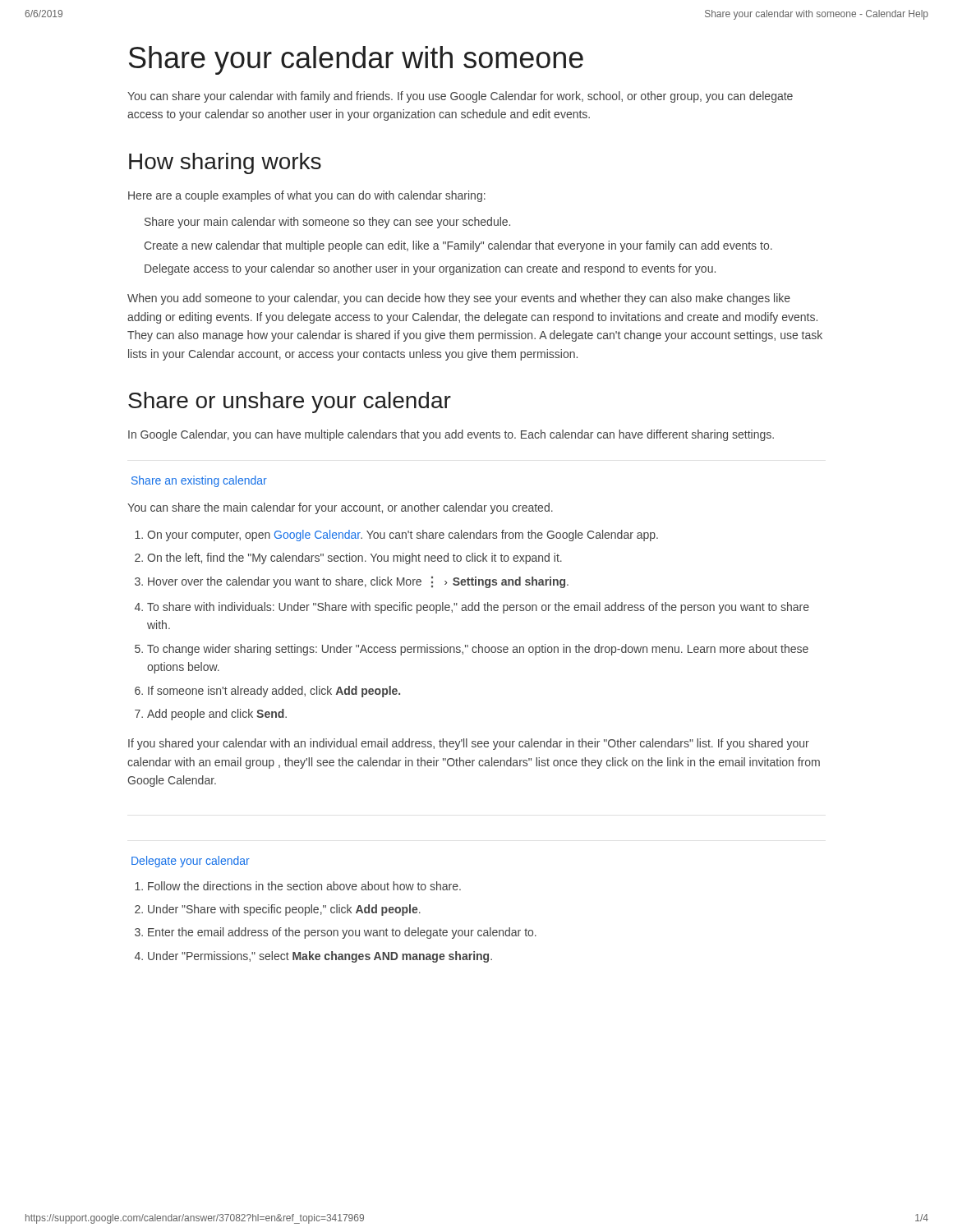This screenshot has height=1232, width=953.
Task: Find the text starting "Share your calendar with someone"
Action: [x=476, y=58]
